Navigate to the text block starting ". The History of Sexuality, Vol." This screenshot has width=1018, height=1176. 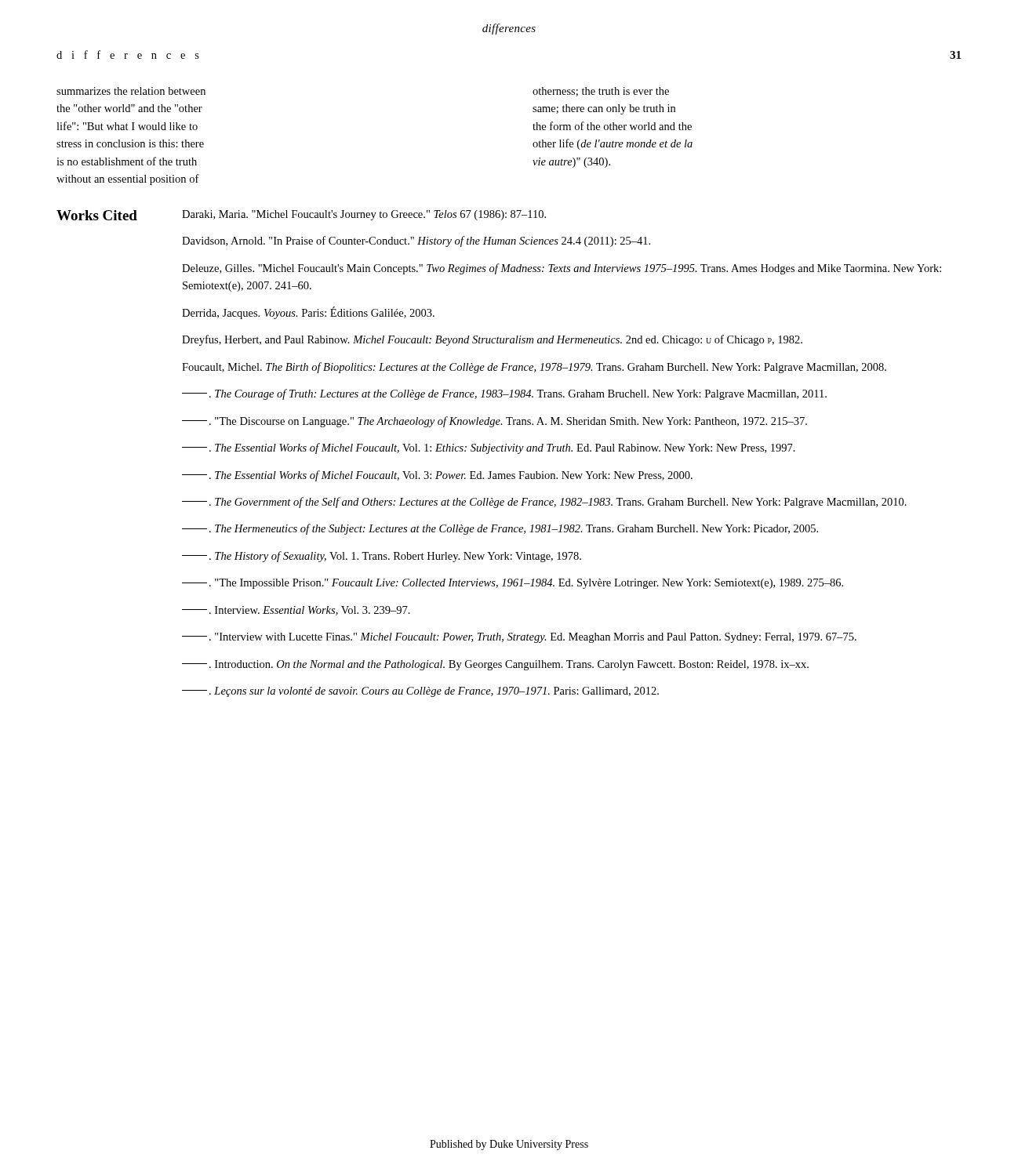tap(572, 556)
